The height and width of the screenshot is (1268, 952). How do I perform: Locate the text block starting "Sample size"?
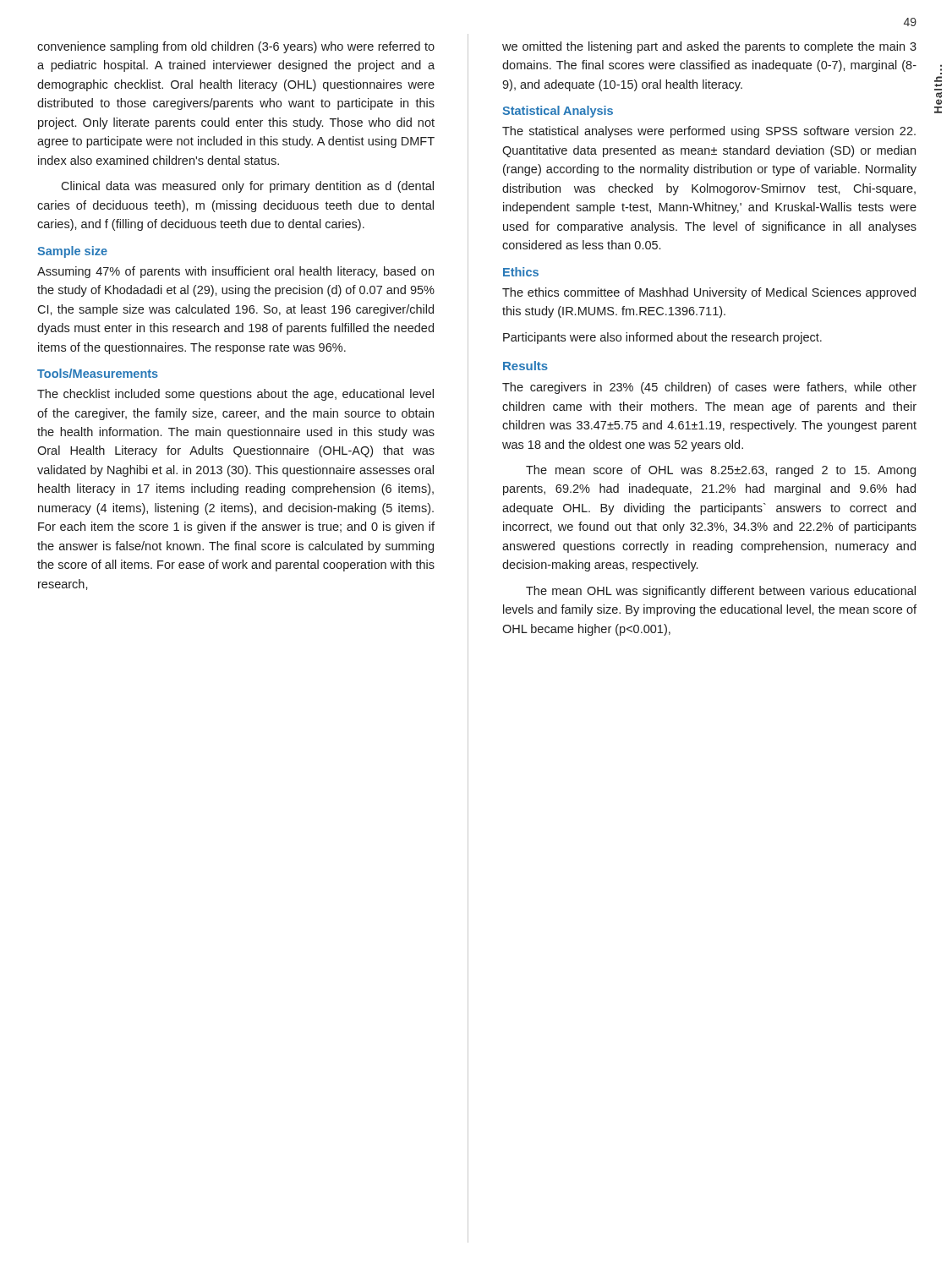(72, 251)
